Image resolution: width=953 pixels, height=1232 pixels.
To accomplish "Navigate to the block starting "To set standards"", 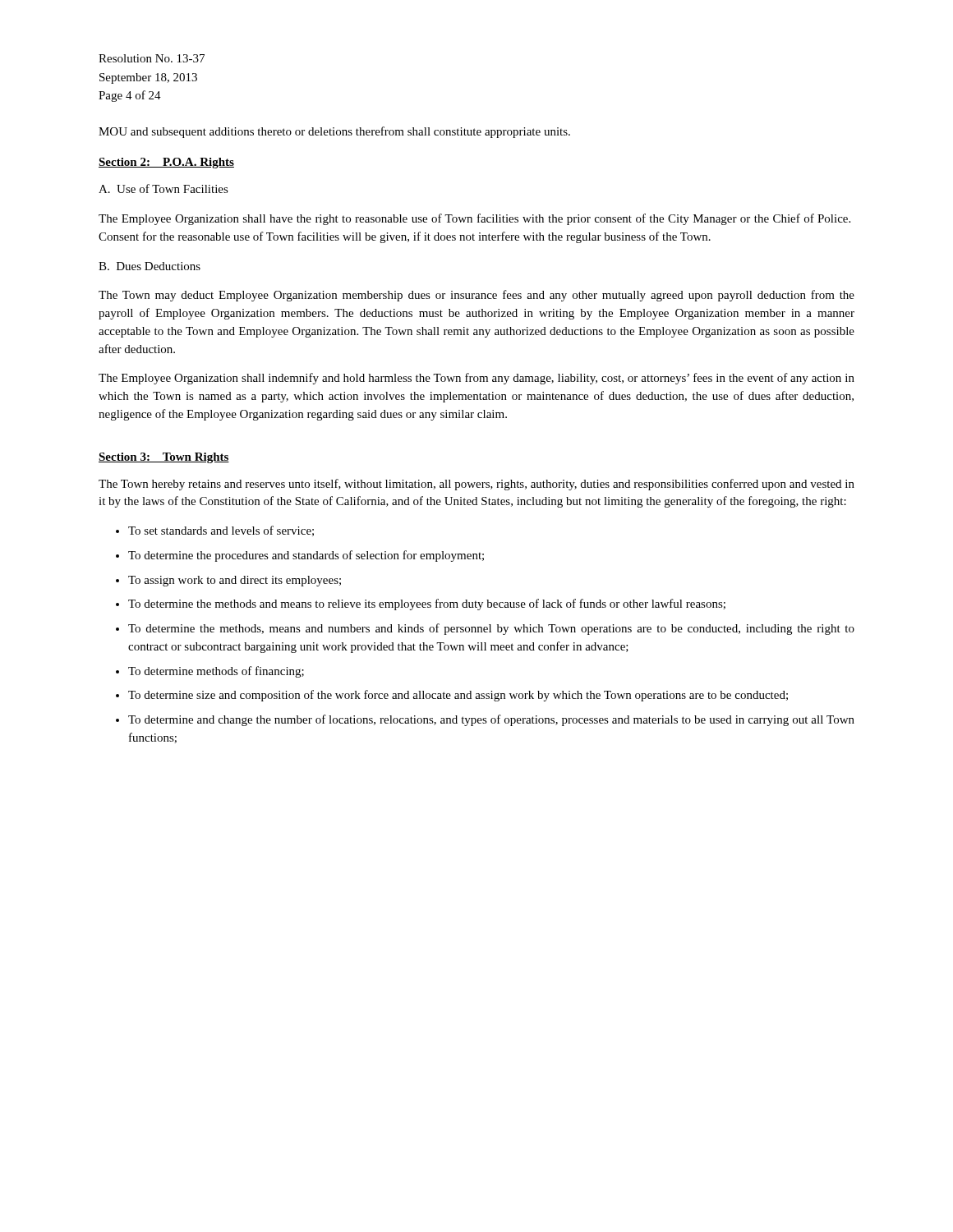I will pos(221,531).
